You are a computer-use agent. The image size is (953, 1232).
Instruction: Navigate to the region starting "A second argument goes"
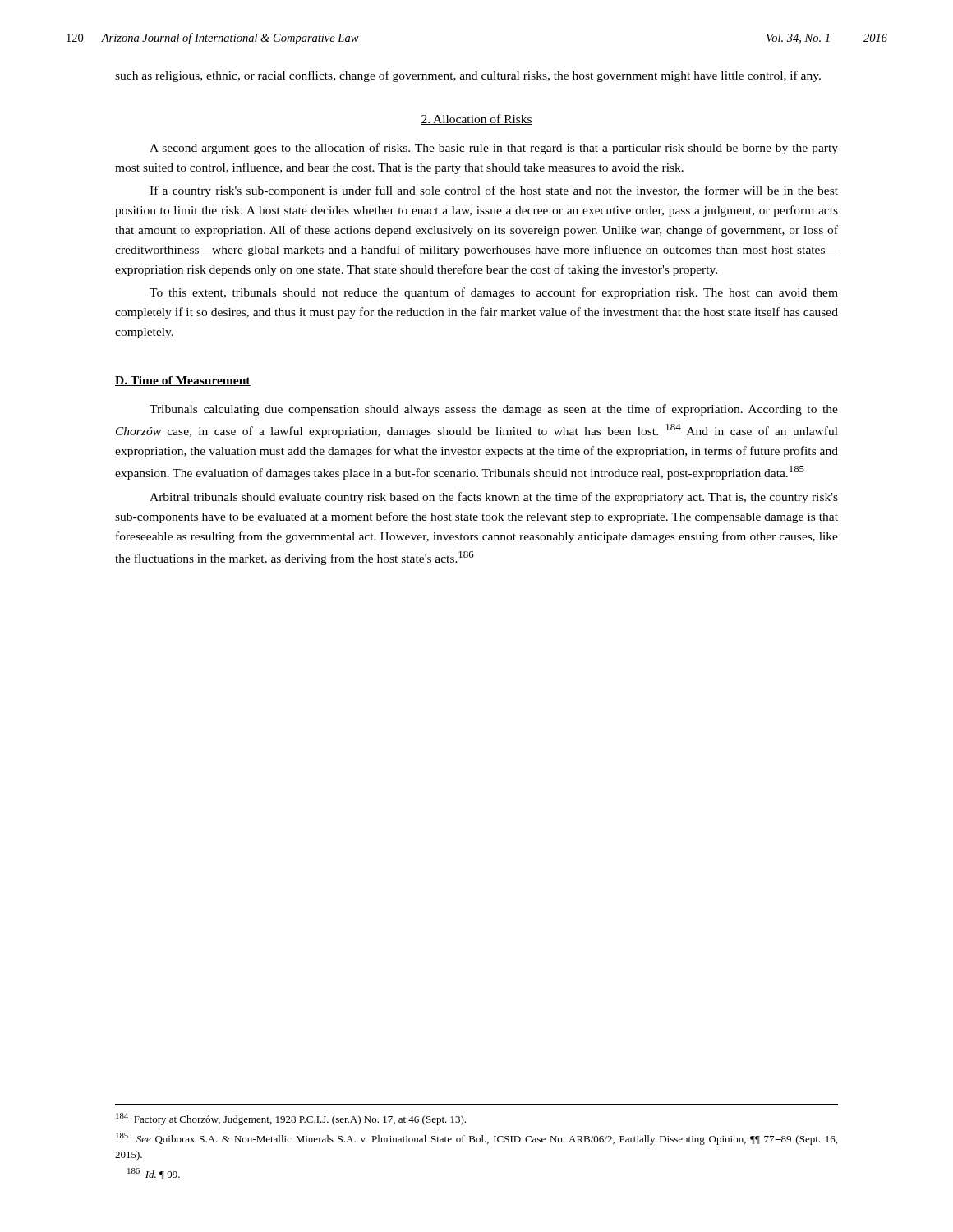tap(476, 240)
